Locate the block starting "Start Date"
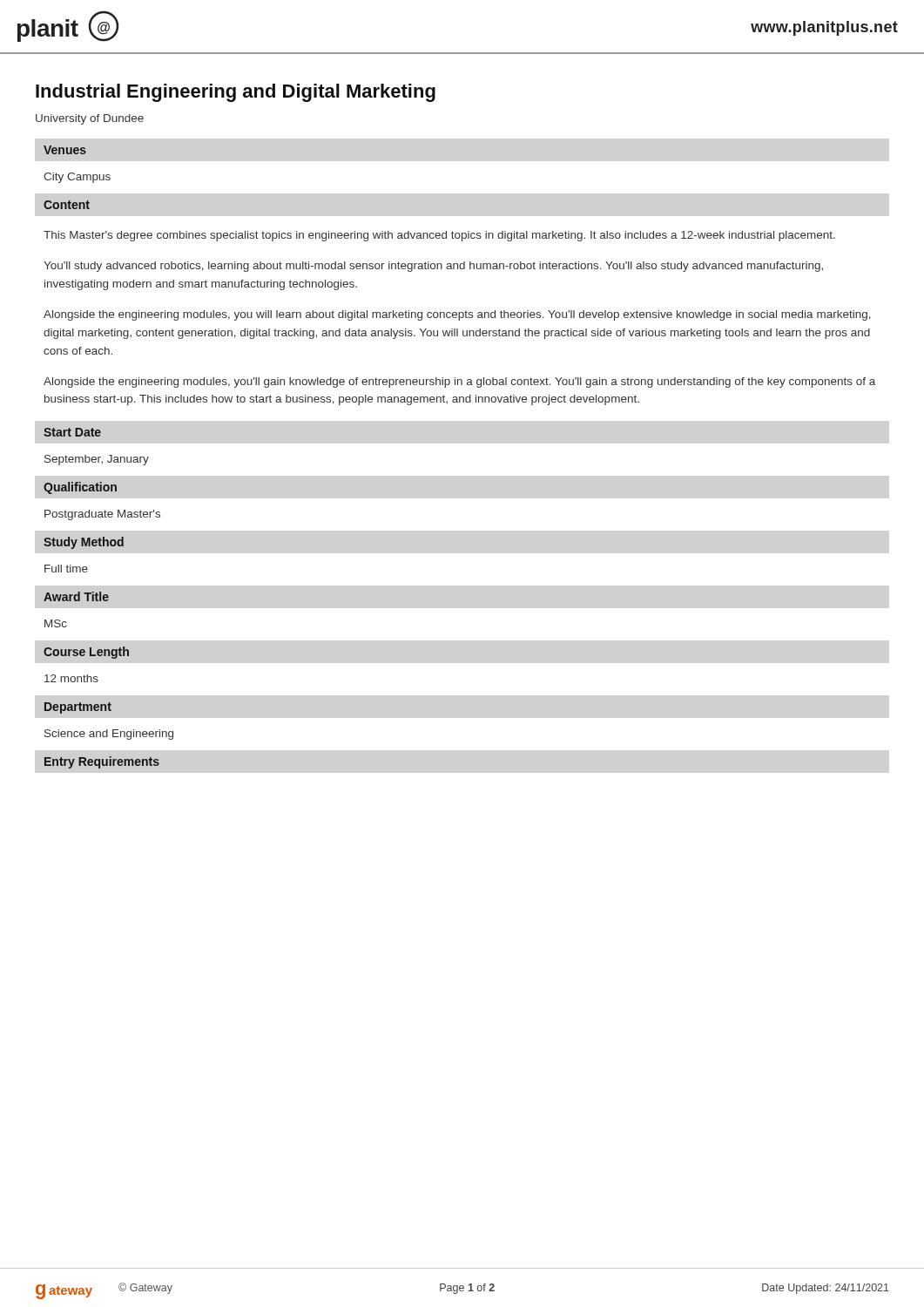Screen dimensions: 1307x924 72,432
